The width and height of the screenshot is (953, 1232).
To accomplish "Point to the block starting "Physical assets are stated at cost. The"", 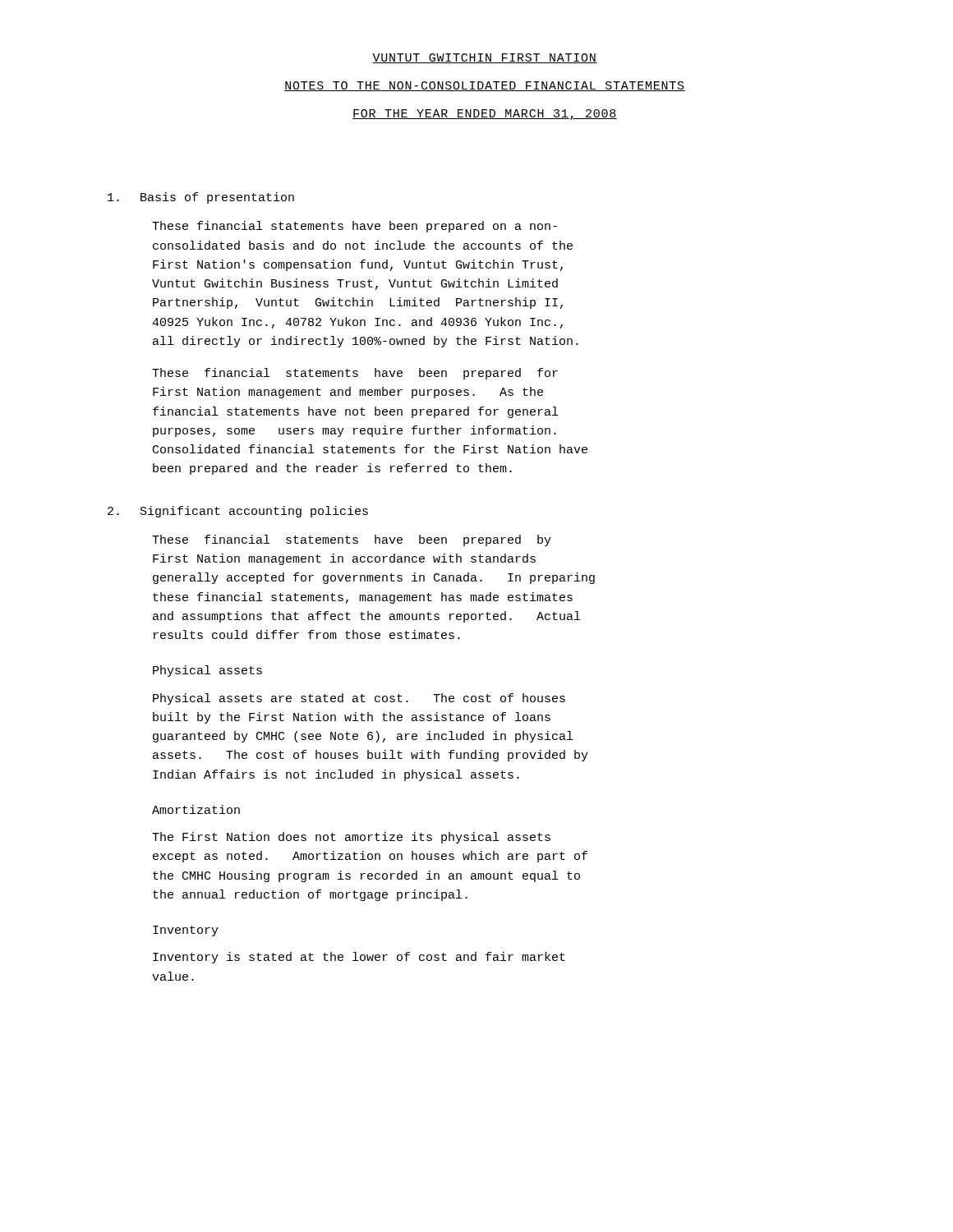I will tap(370, 737).
